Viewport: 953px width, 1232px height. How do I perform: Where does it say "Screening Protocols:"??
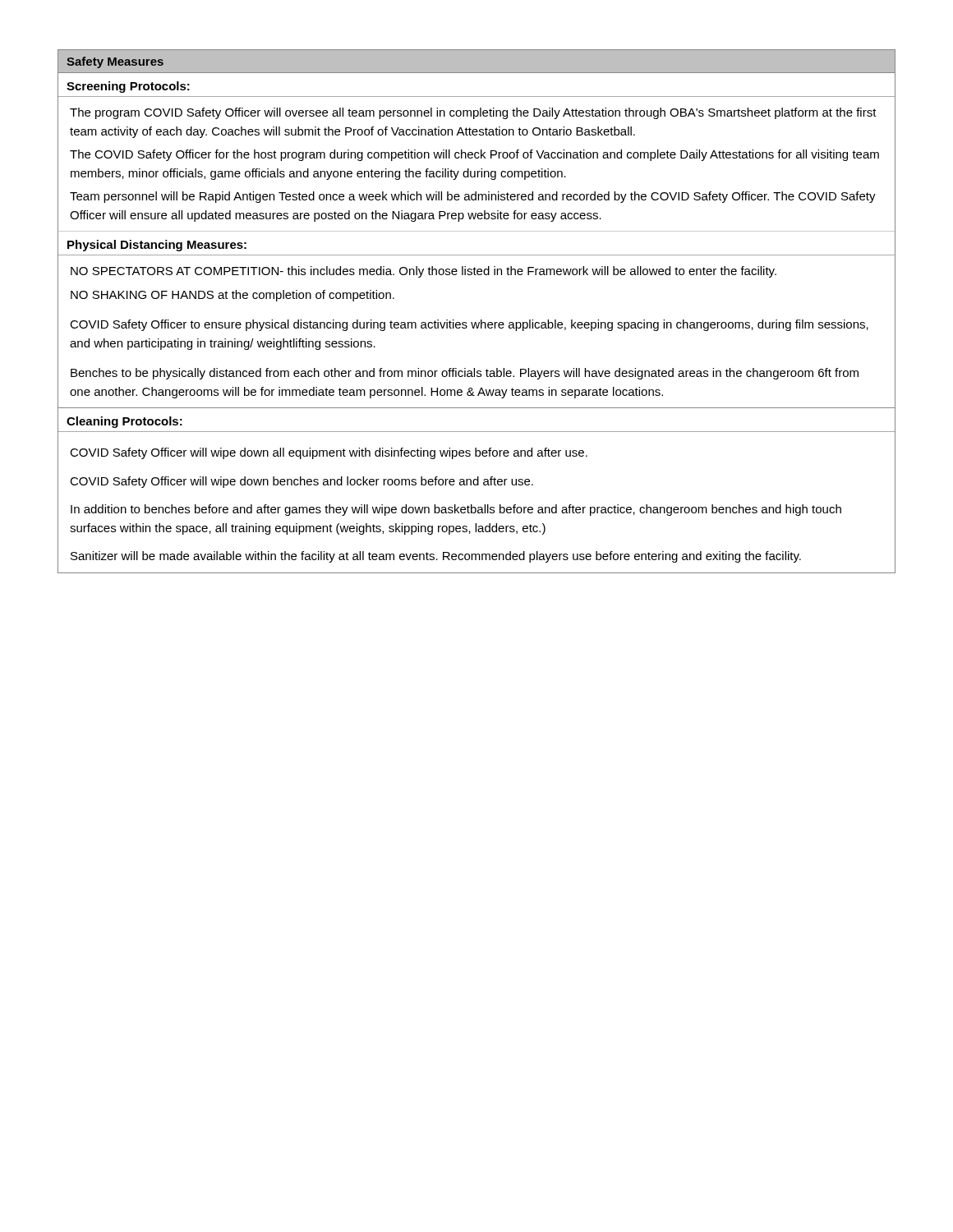[x=129, y=86]
